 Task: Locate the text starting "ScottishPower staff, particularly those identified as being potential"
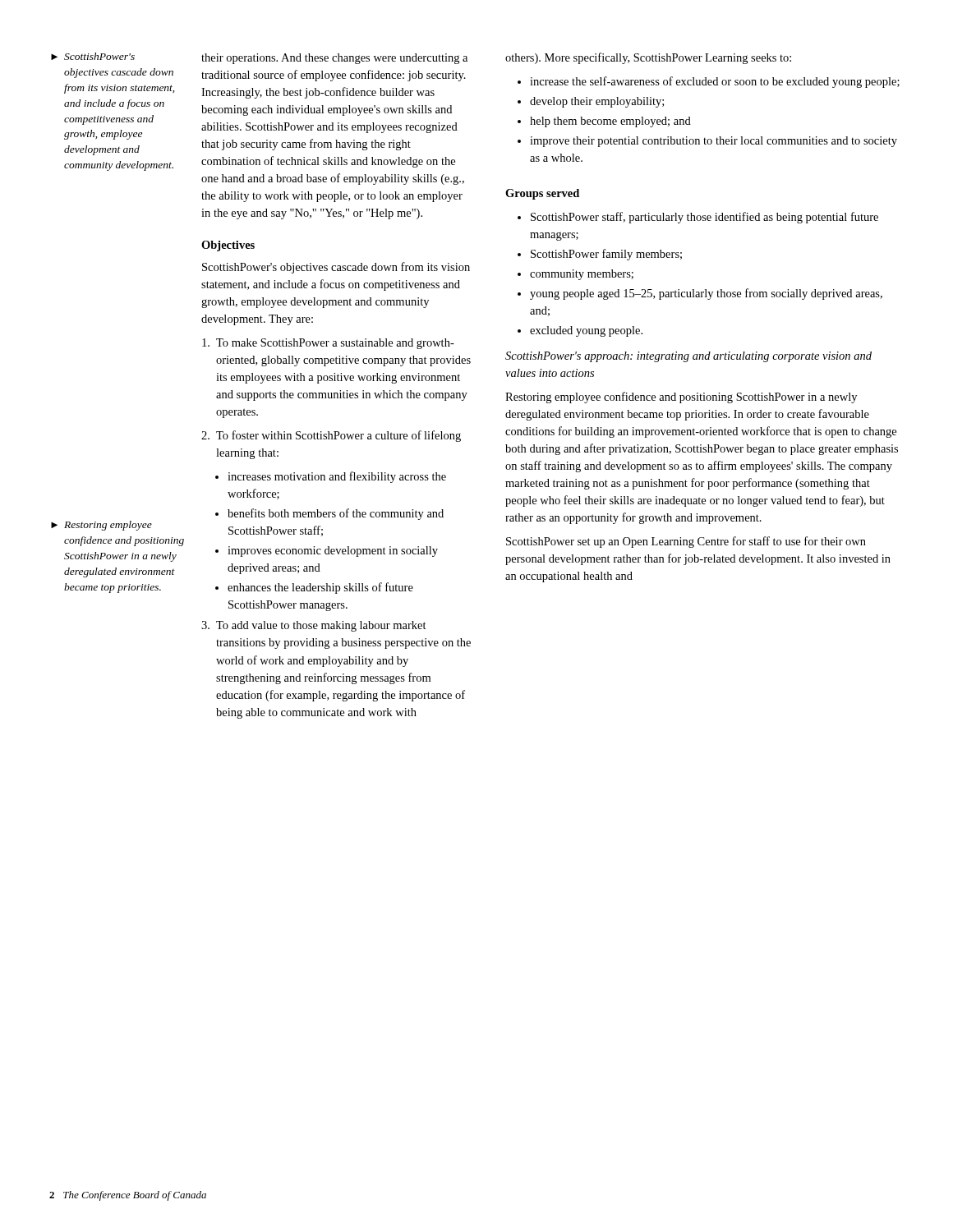(704, 226)
